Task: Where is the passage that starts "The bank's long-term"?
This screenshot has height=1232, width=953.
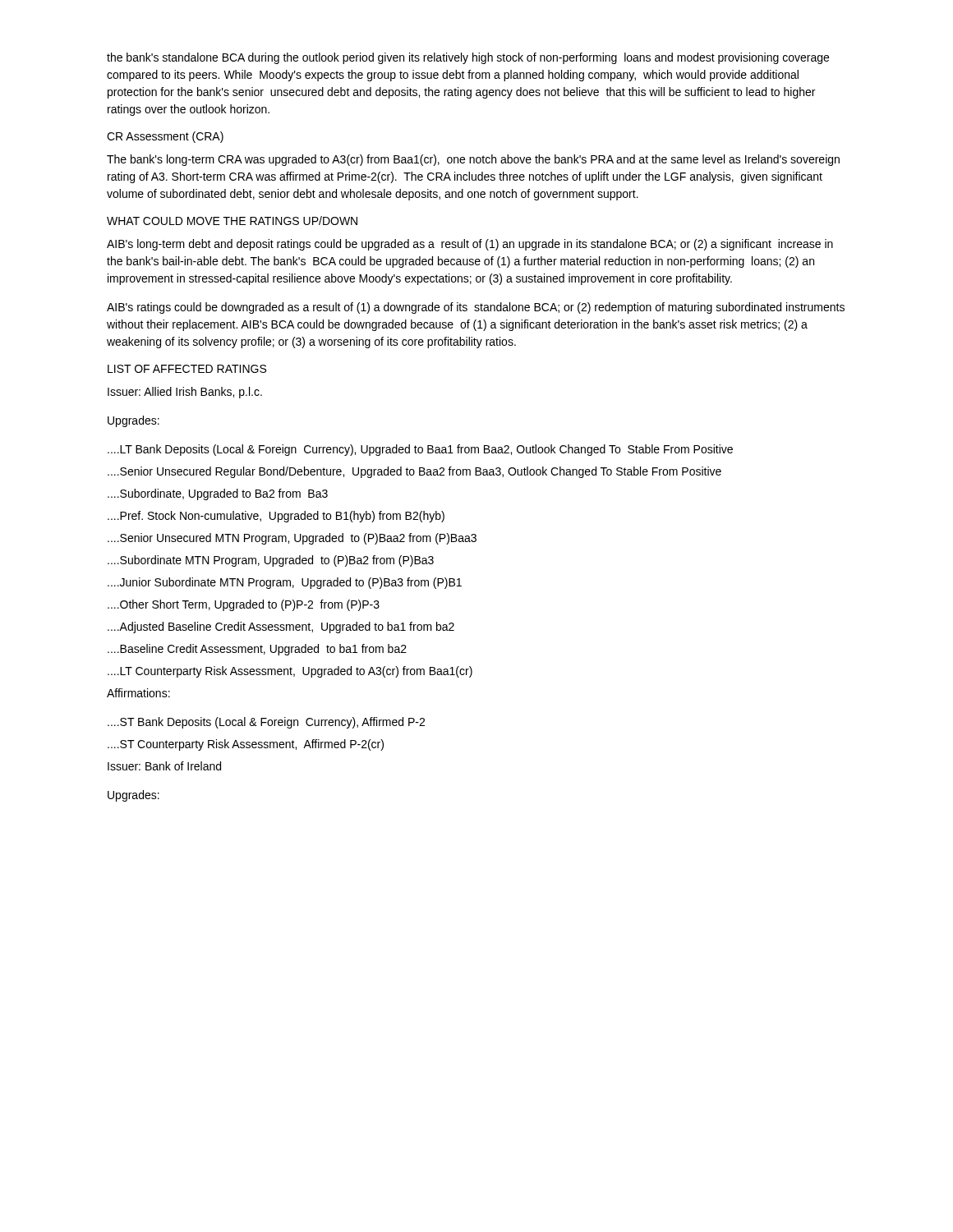Action: tap(474, 177)
